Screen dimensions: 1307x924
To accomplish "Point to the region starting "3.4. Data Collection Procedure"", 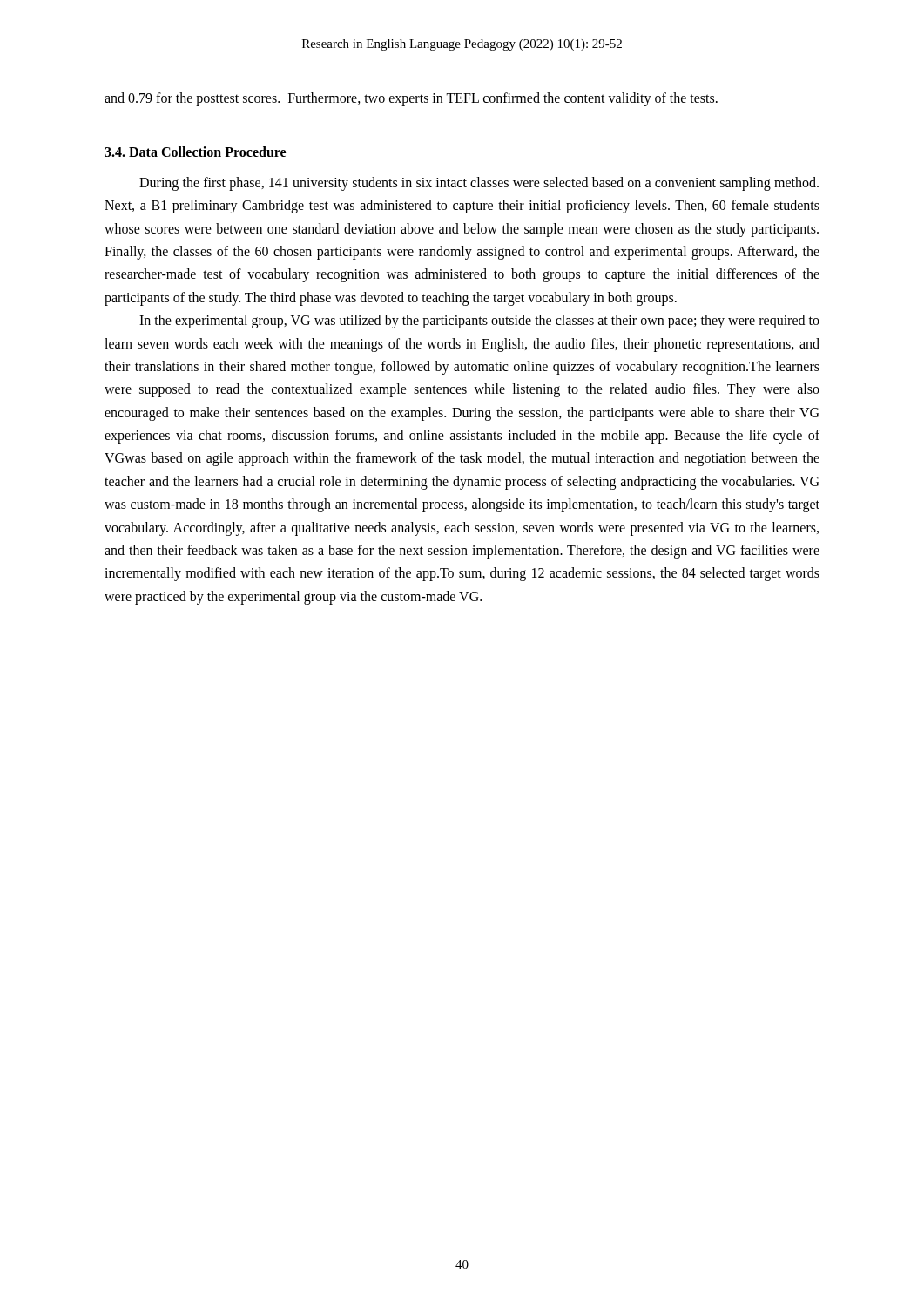I will 195,152.
